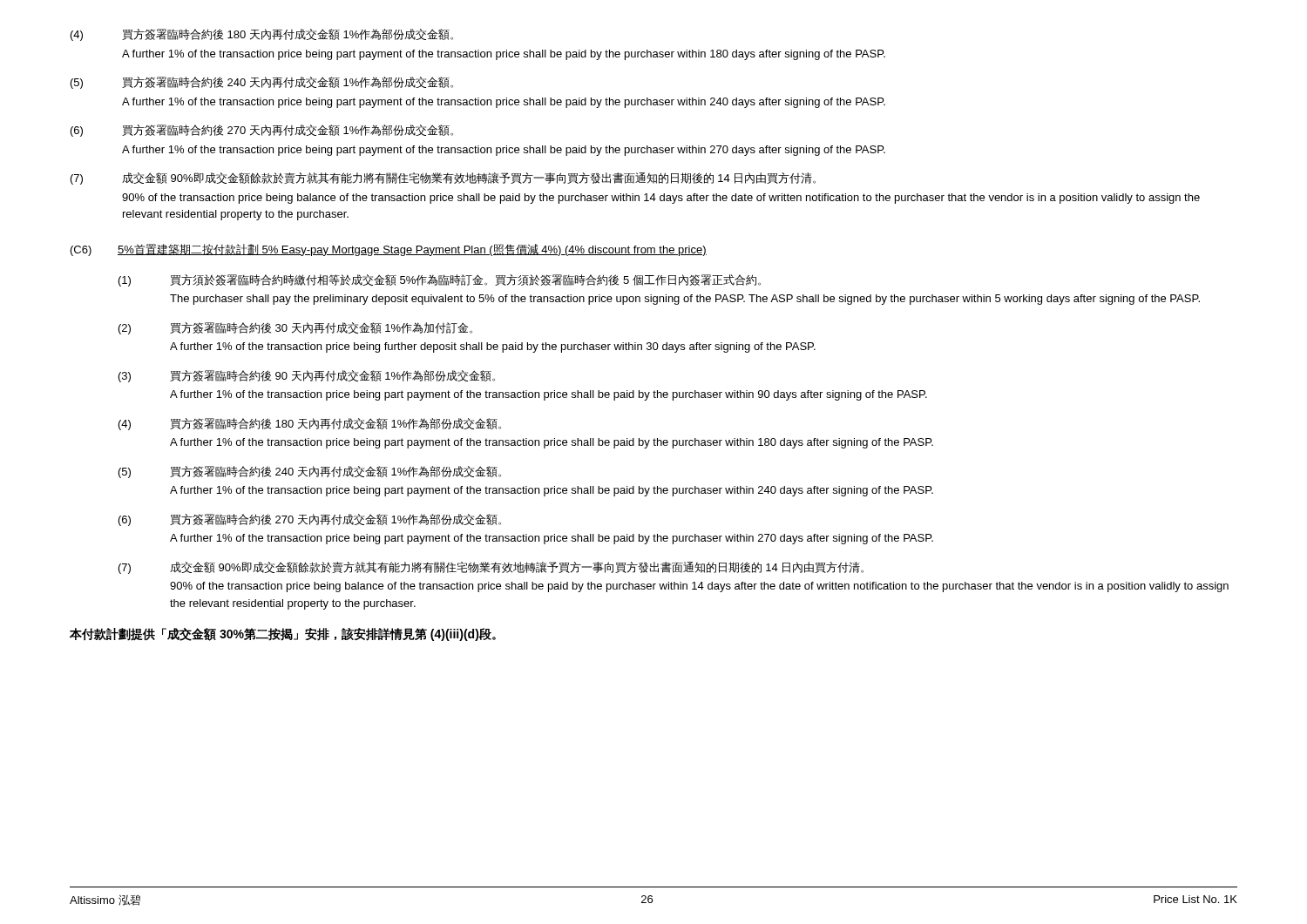1307x924 pixels.
Task: Select the text starting "(3) 買方簽署臨時合約後 90 天內再付成交金額 1%作為部份成交金額。 A further 1%"
Action: [x=677, y=385]
